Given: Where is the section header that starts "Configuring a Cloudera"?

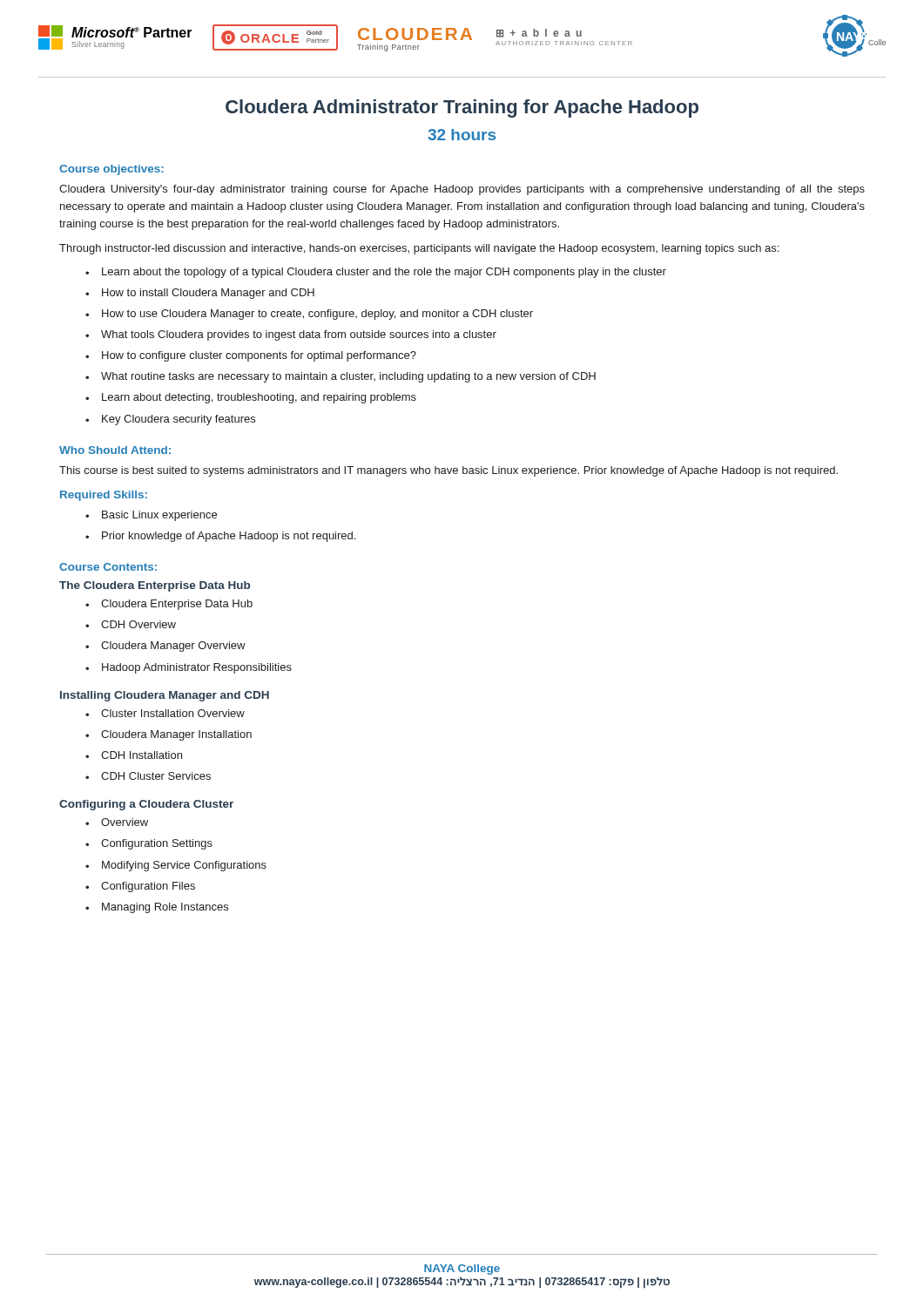Looking at the screenshot, I should [146, 804].
